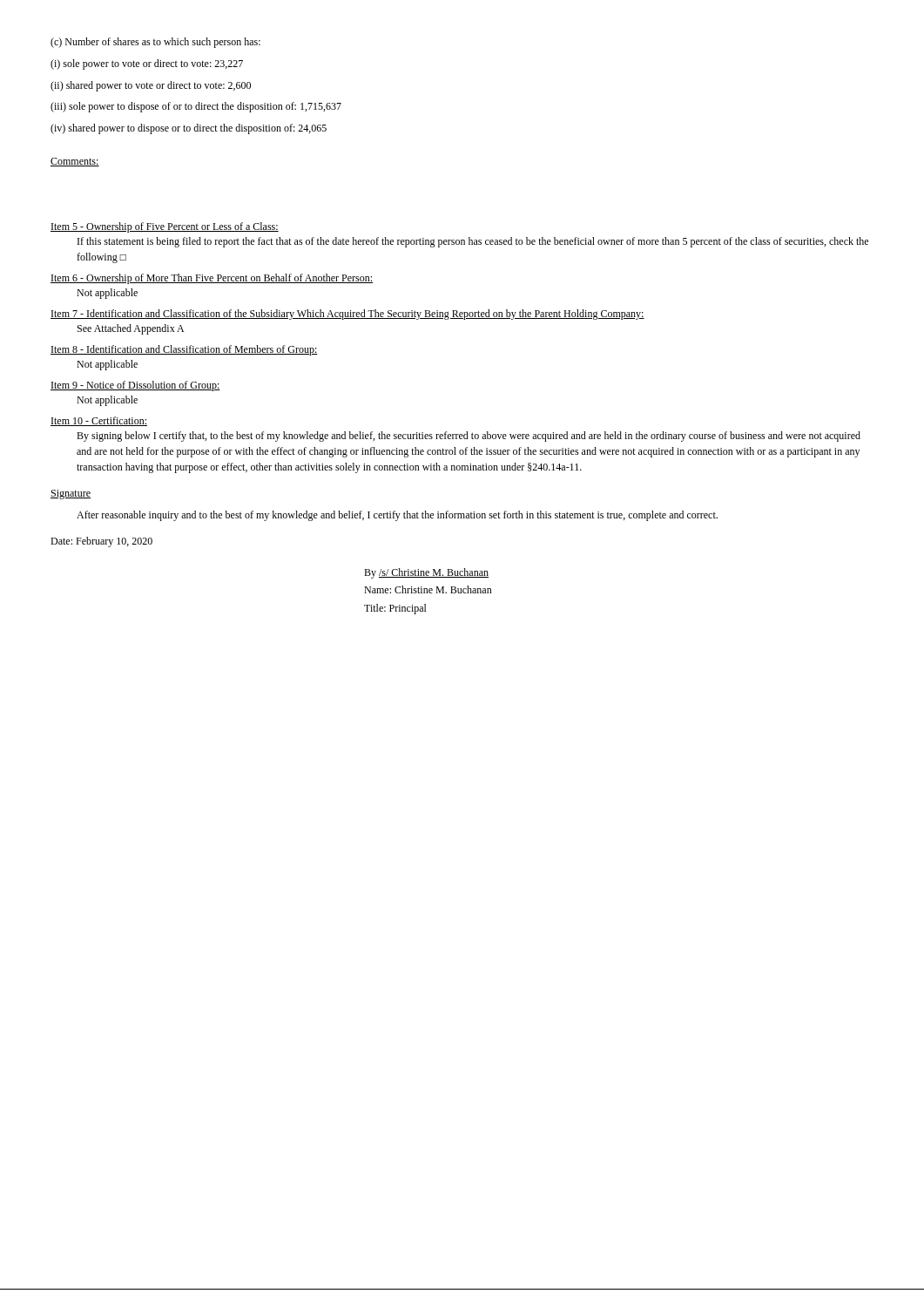Click the passage that begins "(iv) shared power to dispose or"
924x1307 pixels.
coord(189,128)
